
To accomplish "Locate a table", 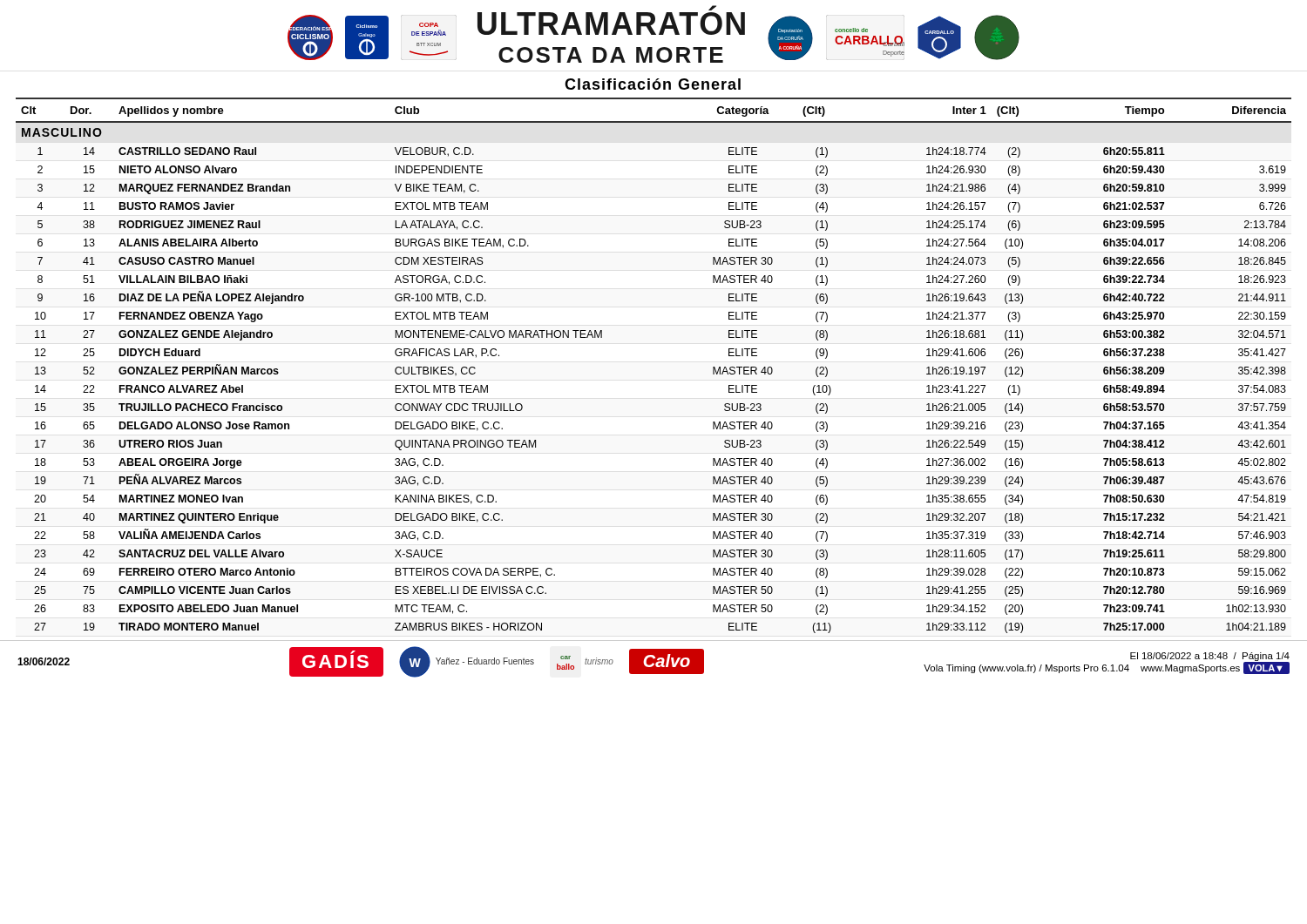I will click(x=654, y=367).
